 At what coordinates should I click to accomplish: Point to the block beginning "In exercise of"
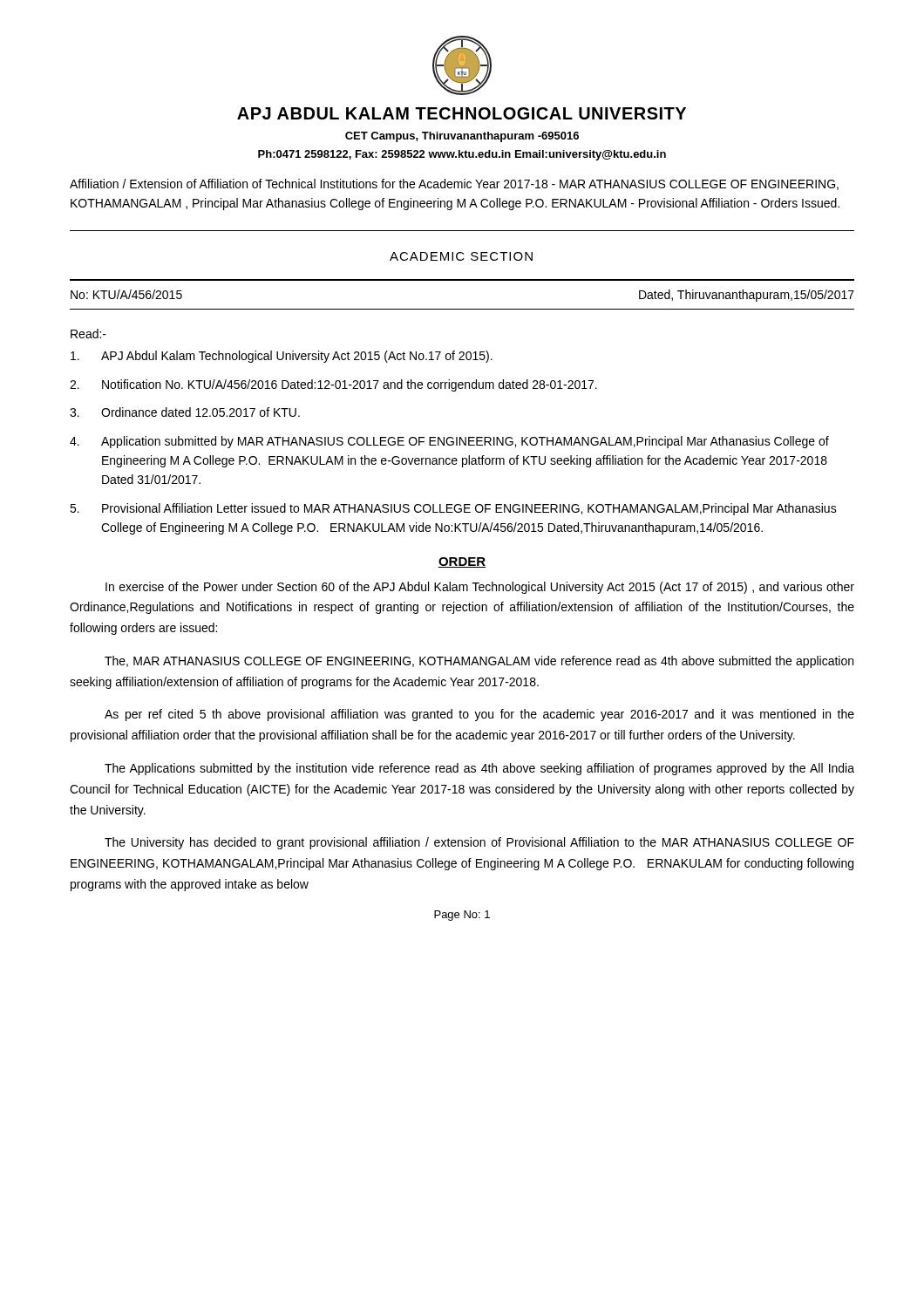462,607
